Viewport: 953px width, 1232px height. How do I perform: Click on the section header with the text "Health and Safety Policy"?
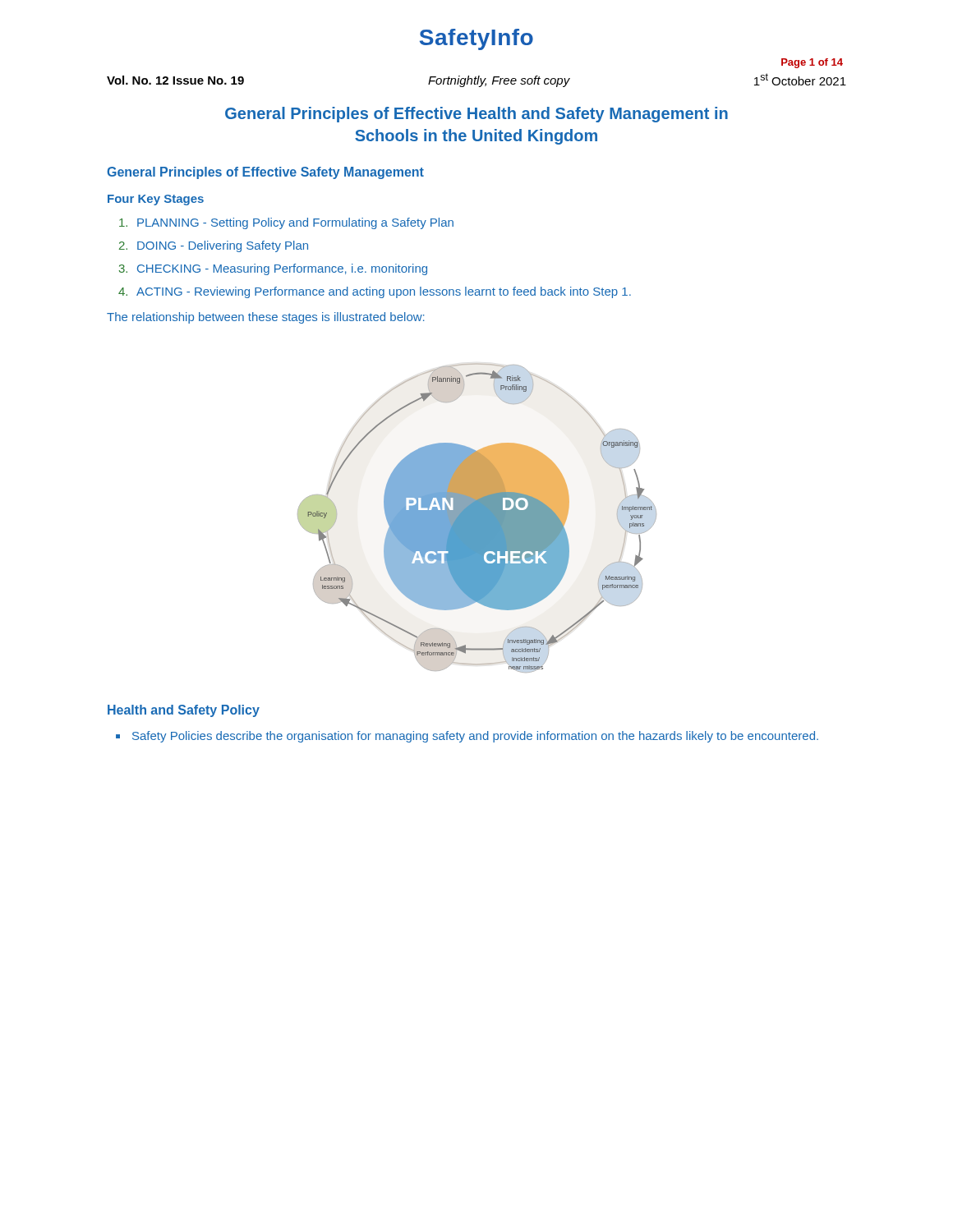(183, 710)
